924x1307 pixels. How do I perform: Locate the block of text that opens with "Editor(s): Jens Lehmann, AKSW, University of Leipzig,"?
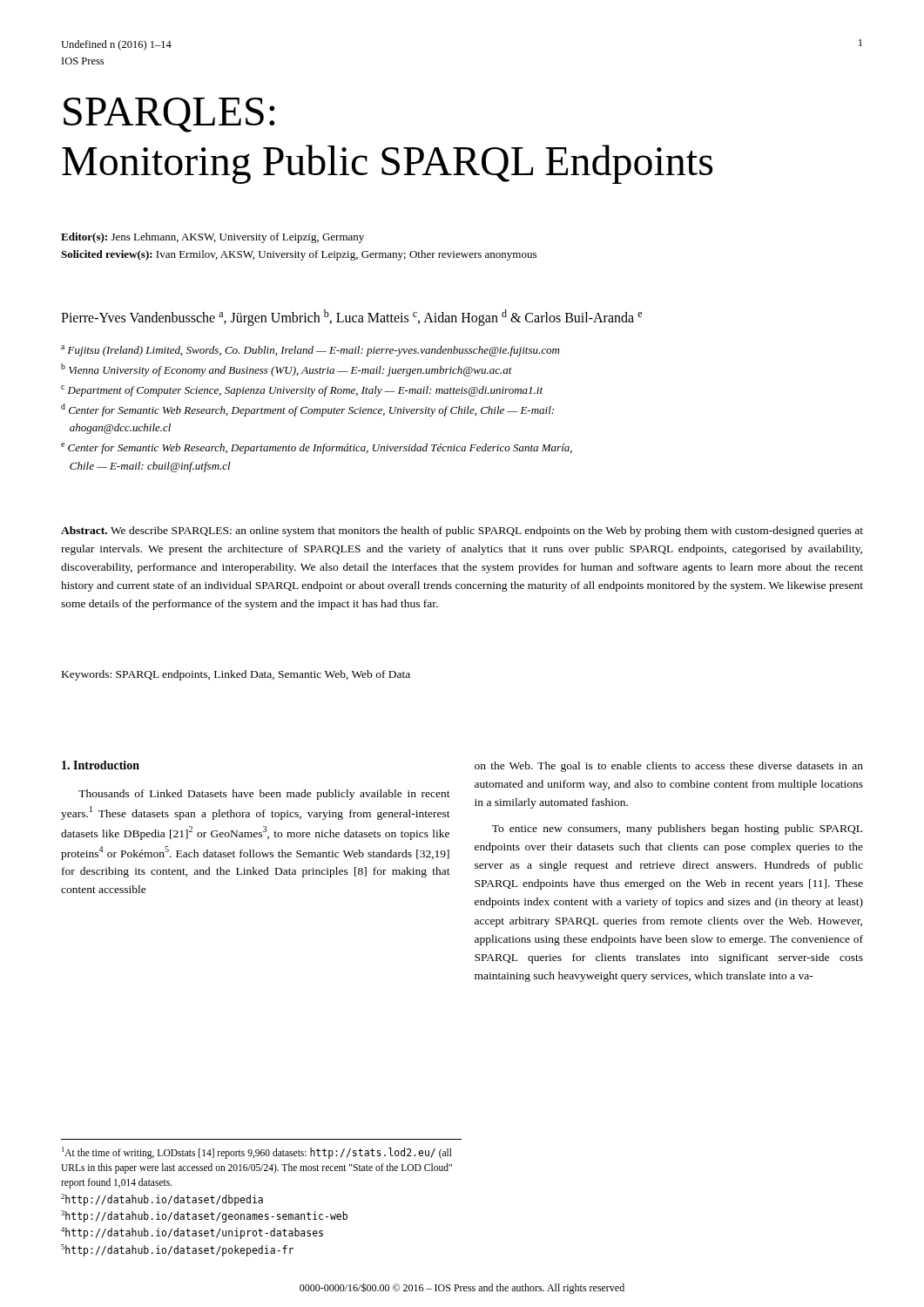point(299,245)
